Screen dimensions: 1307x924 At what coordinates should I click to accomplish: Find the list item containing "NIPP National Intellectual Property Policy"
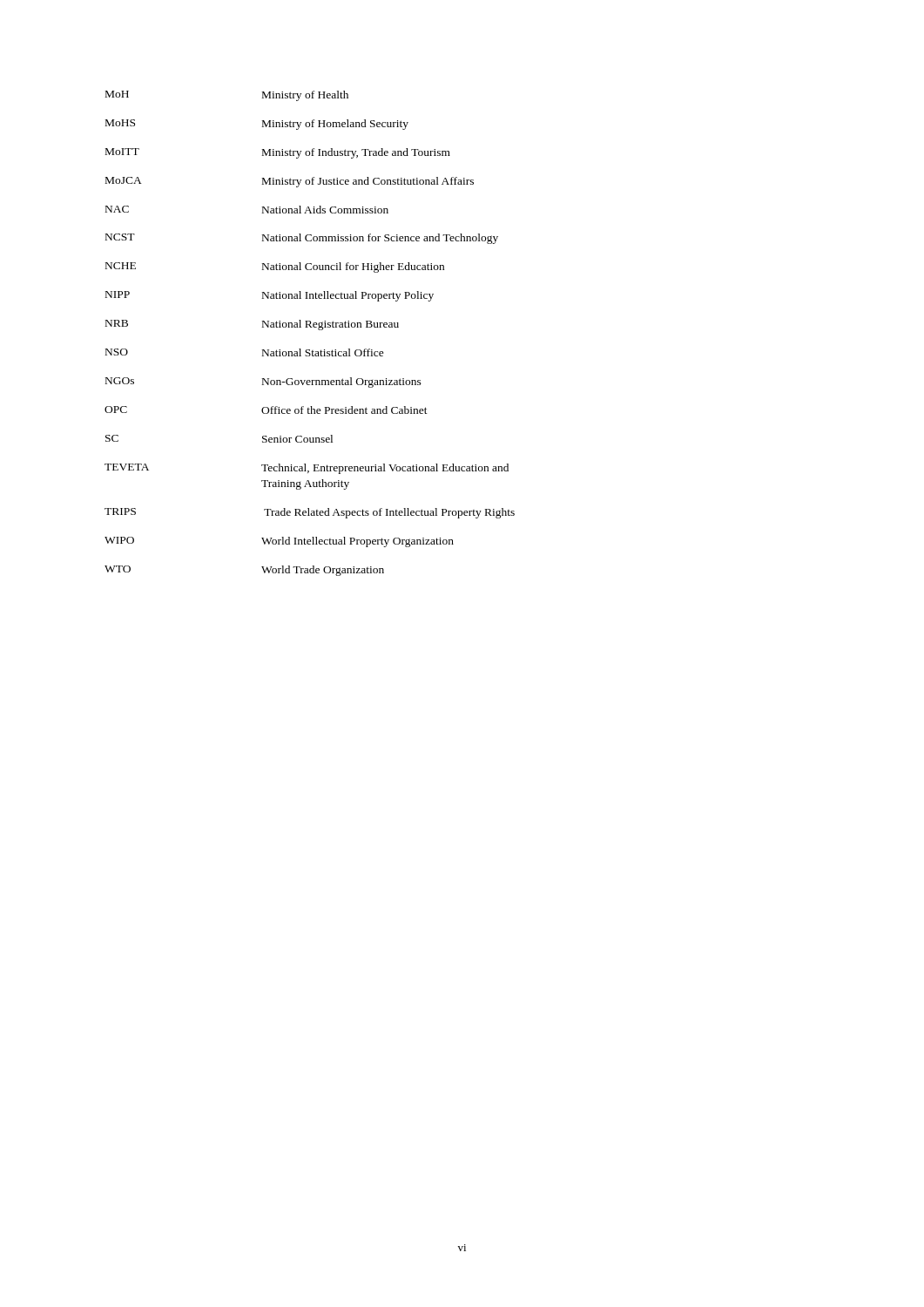coord(270,296)
